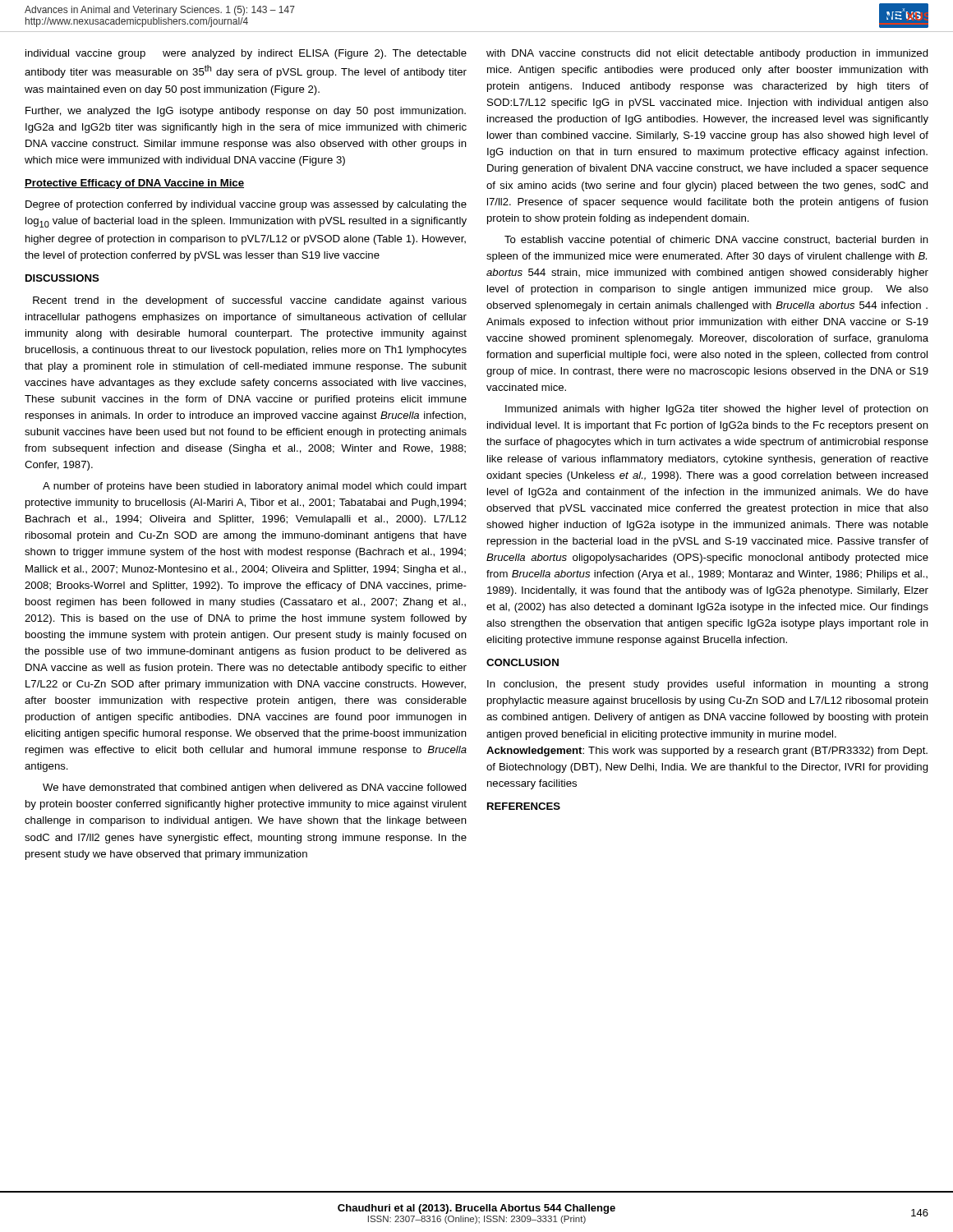The height and width of the screenshot is (1232, 953).
Task: Locate the element starting "individual vaccine group"
Action: pyautogui.click(x=246, y=107)
